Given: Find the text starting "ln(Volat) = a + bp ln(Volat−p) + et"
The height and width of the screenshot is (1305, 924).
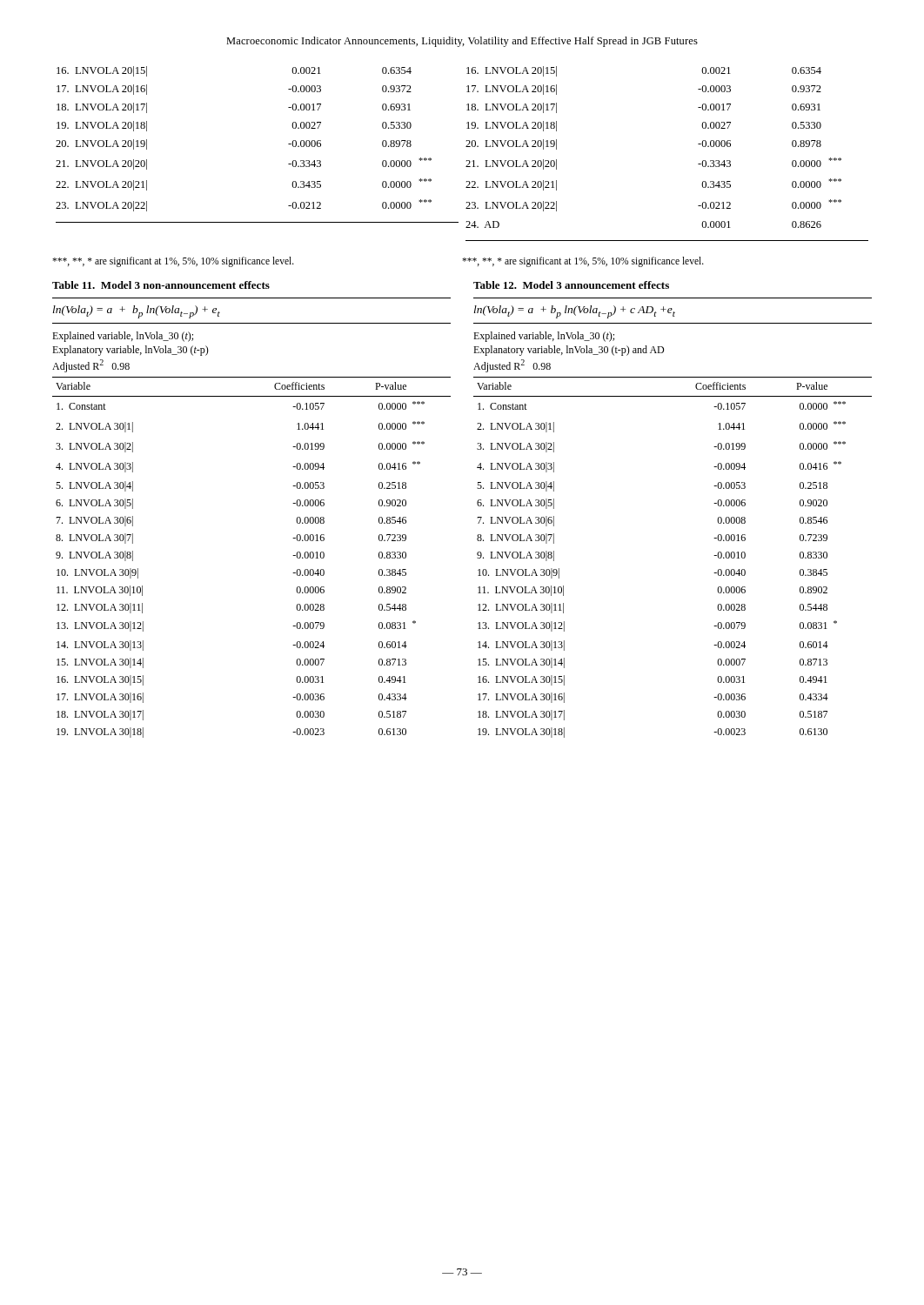Looking at the screenshot, I should [x=136, y=311].
